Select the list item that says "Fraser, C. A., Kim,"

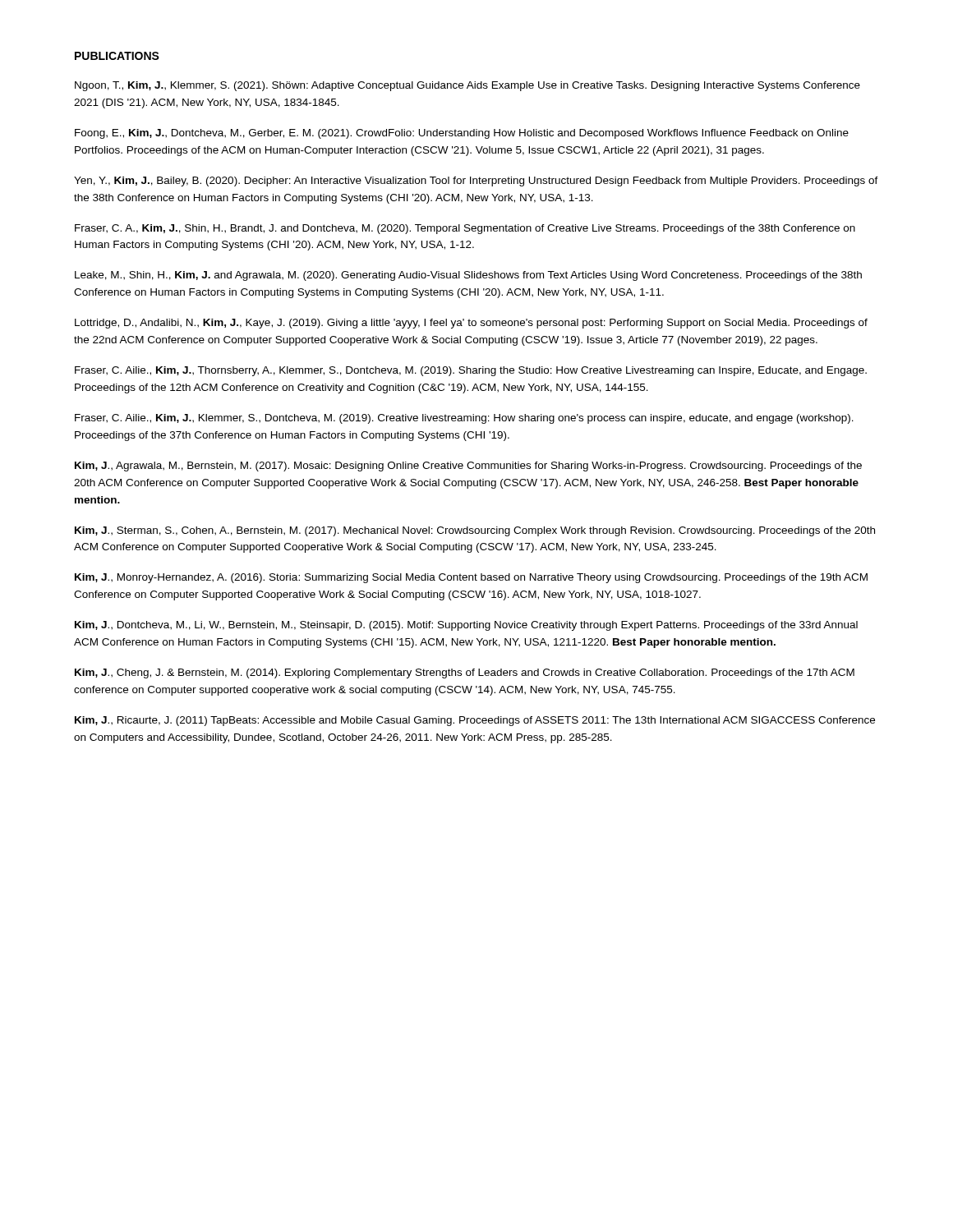tap(465, 236)
